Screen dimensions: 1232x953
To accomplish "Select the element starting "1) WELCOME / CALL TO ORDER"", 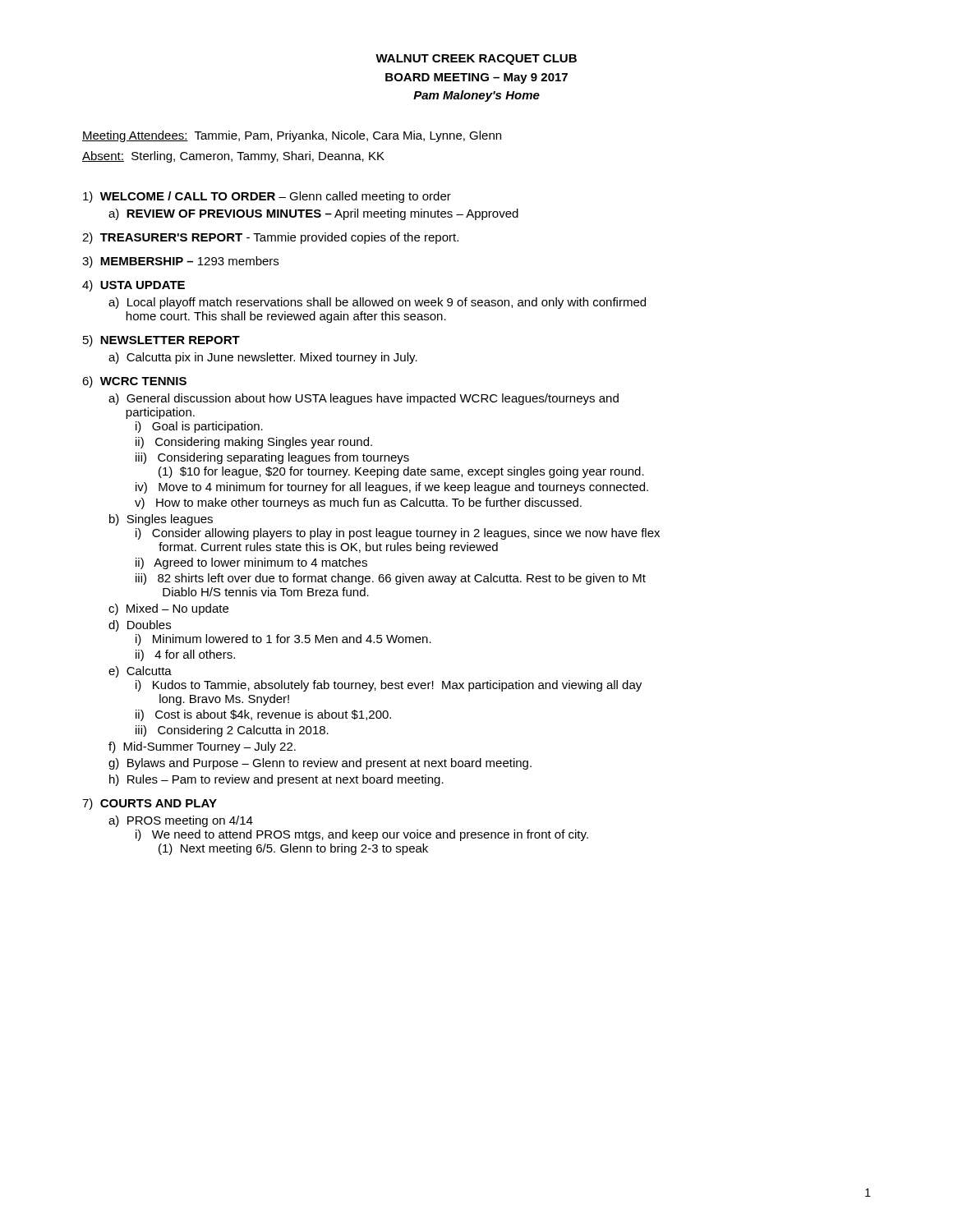I will tap(476, 204).
